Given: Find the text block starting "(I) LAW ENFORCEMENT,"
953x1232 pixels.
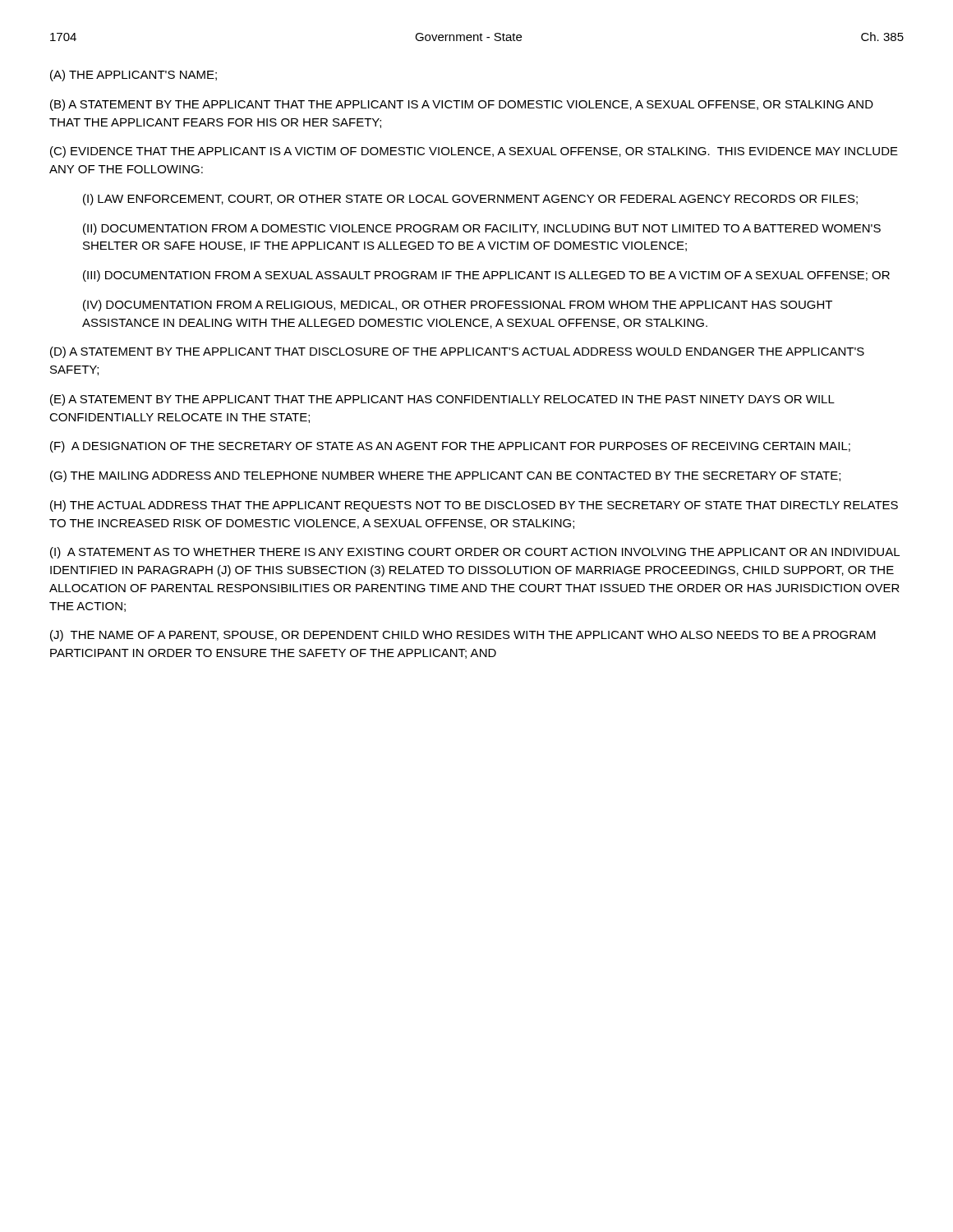Looking at the screenshot, I should pos(470,198).
